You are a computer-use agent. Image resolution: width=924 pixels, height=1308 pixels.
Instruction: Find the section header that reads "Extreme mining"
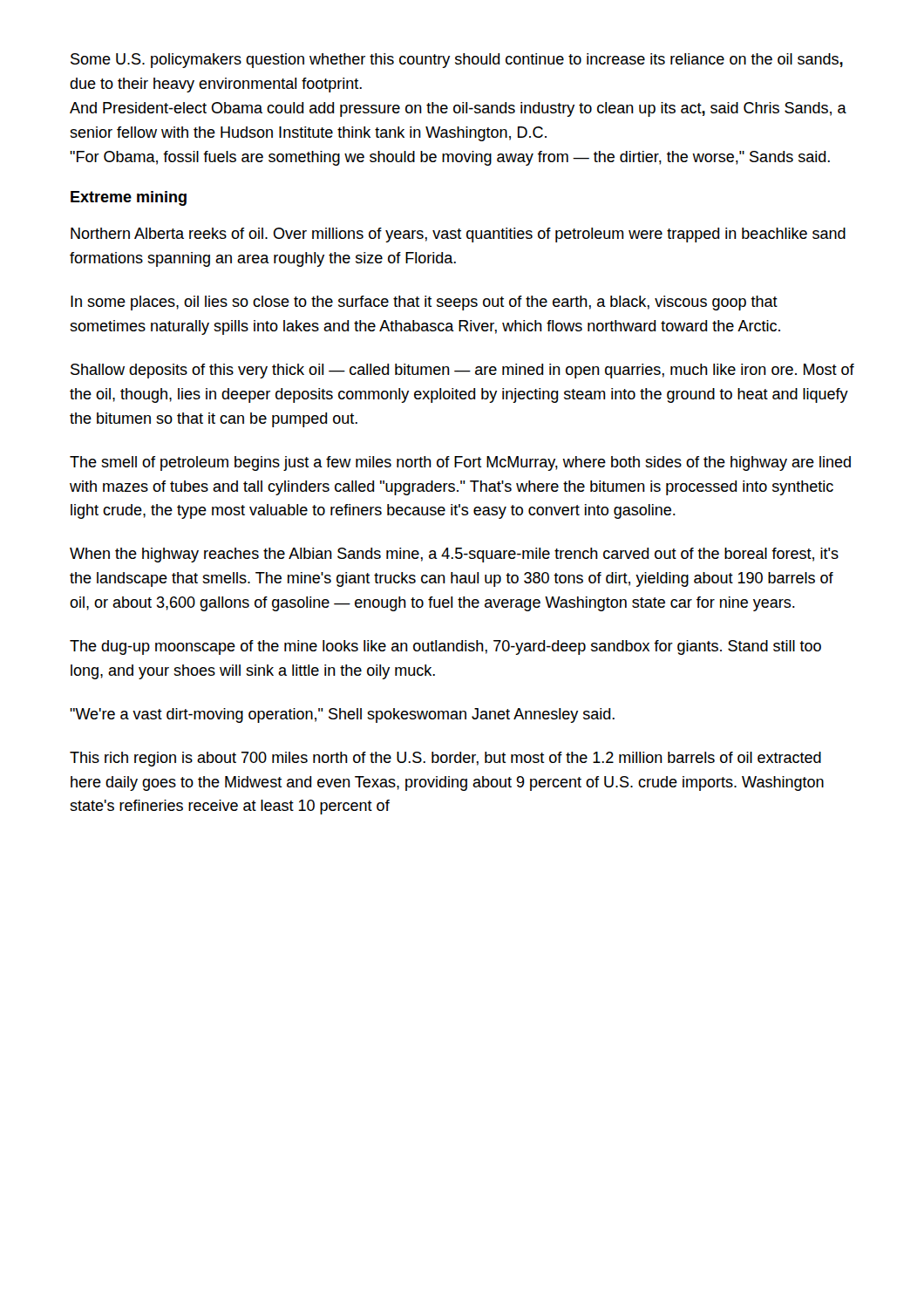(x=129, y=197)
